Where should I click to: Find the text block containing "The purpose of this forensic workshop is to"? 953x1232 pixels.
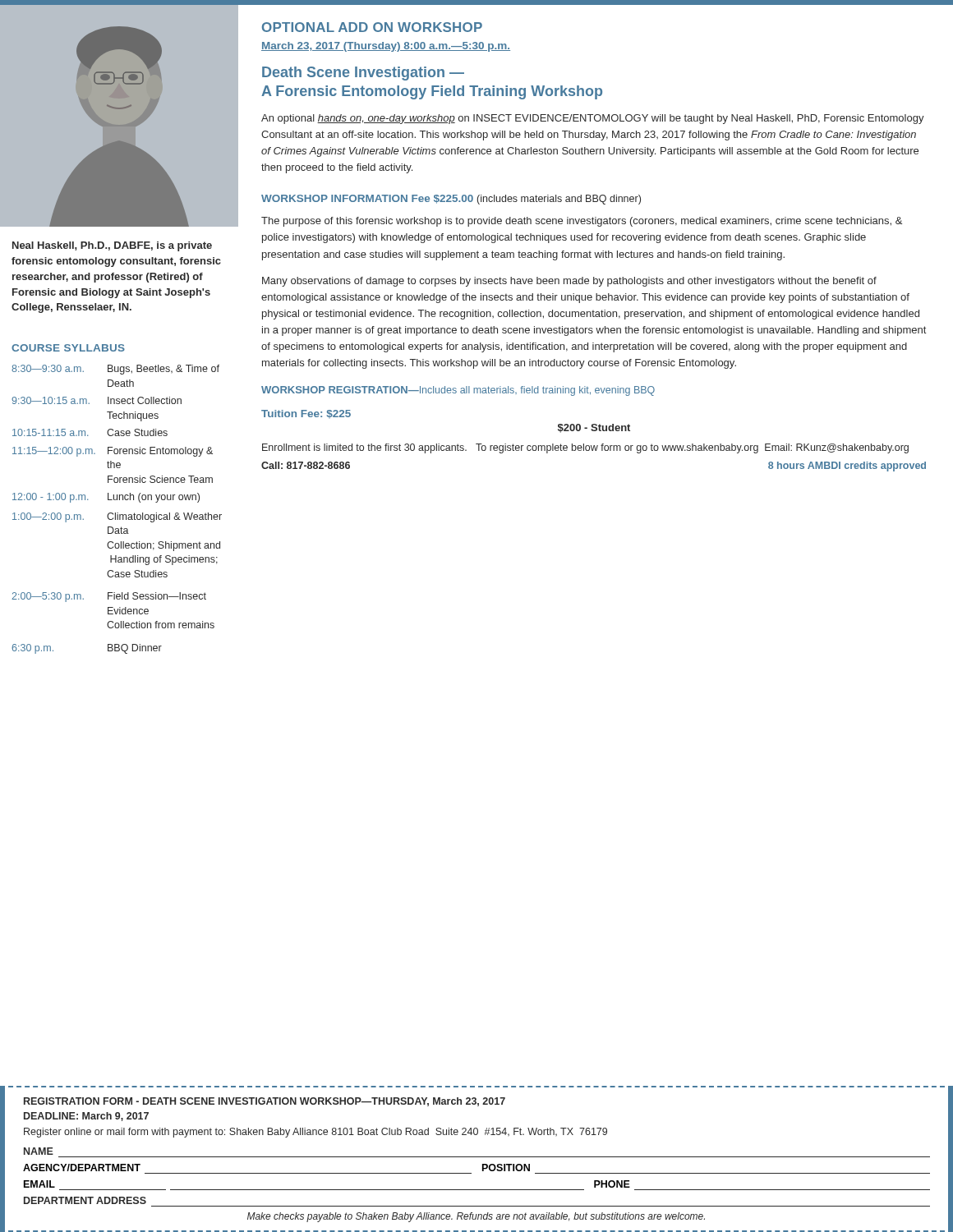594,238
